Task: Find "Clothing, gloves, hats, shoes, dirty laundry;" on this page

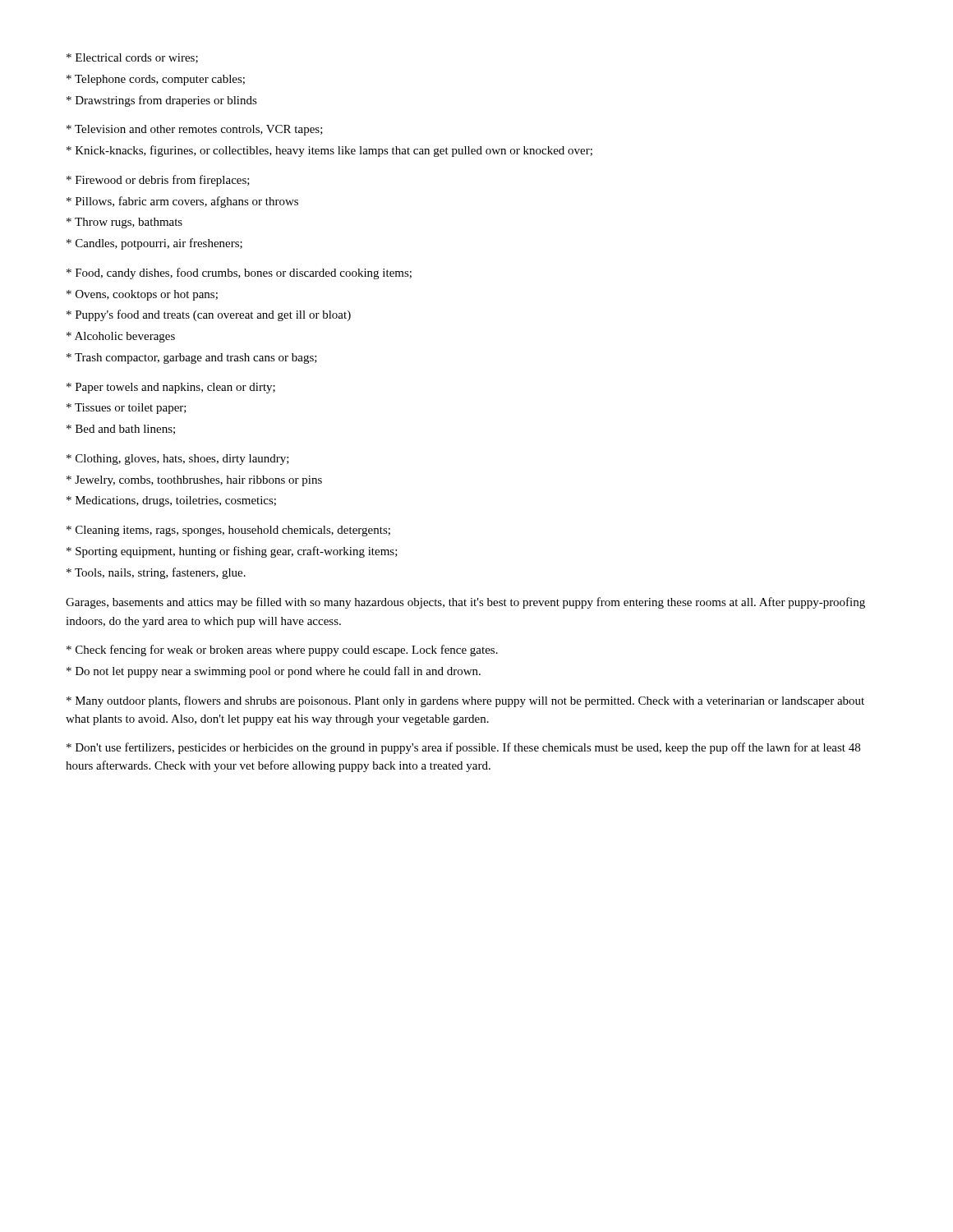Action: point(178,458)
